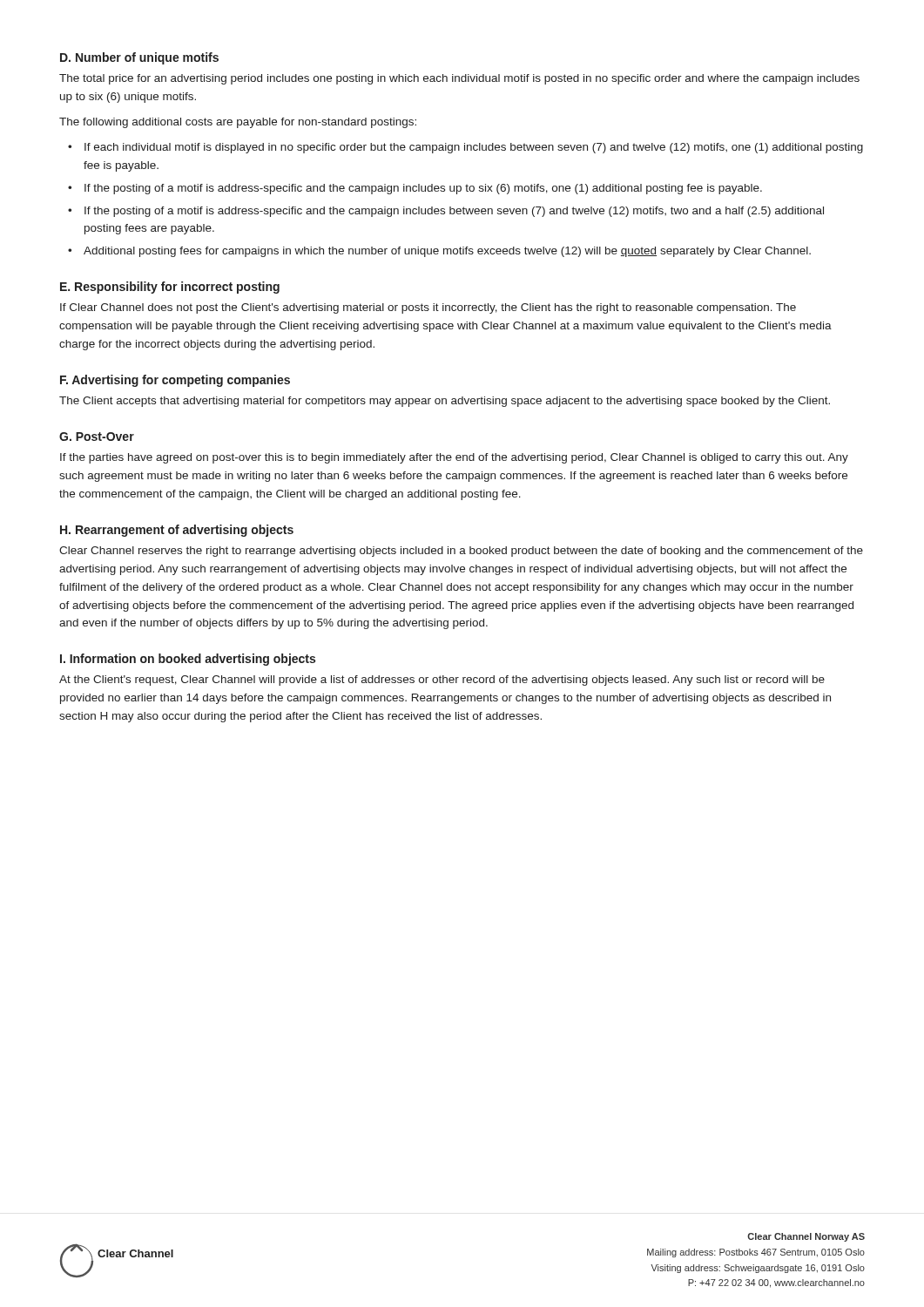Locate the section header with the text "I. Information on booked advertising"
The image size is (924, 1307).
(x=188, y=659)
